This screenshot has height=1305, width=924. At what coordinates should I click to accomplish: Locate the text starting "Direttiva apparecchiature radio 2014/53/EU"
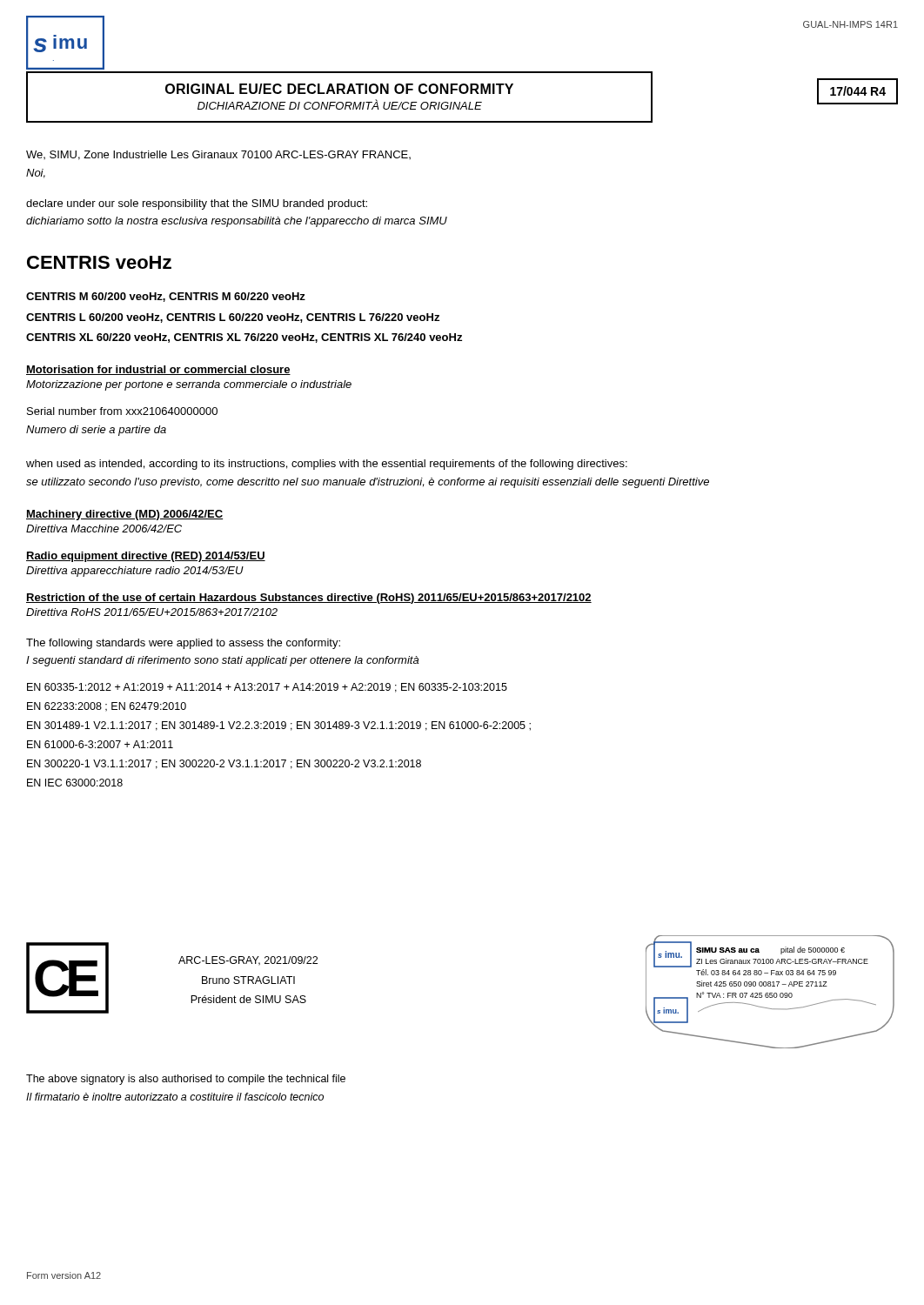(135, 570)
